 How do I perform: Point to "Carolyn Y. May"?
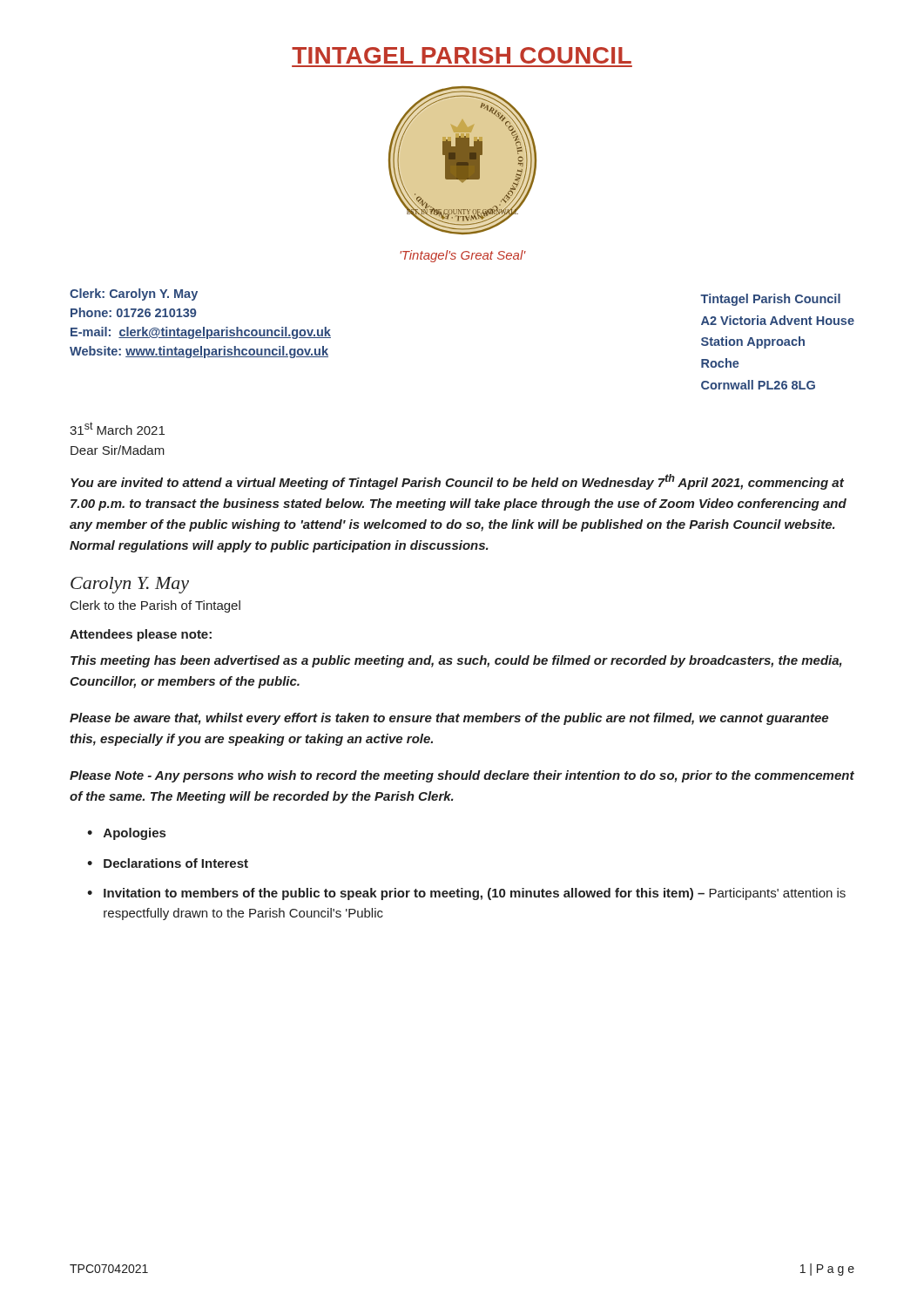pyautogui.click(x=129, y=583)
